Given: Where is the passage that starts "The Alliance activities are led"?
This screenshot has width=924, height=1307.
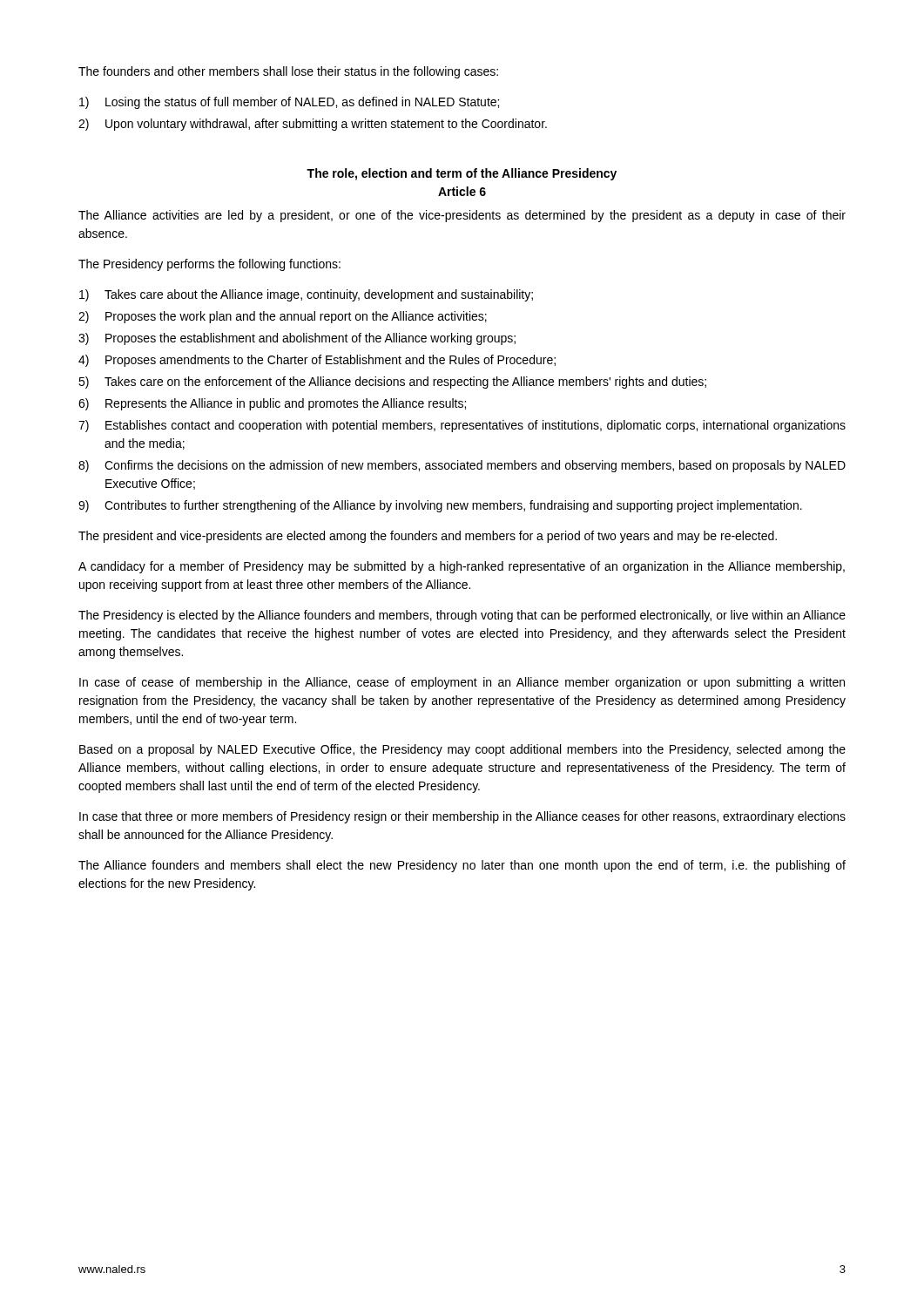Looking at the screenshot, I should (x=462, y=224).
